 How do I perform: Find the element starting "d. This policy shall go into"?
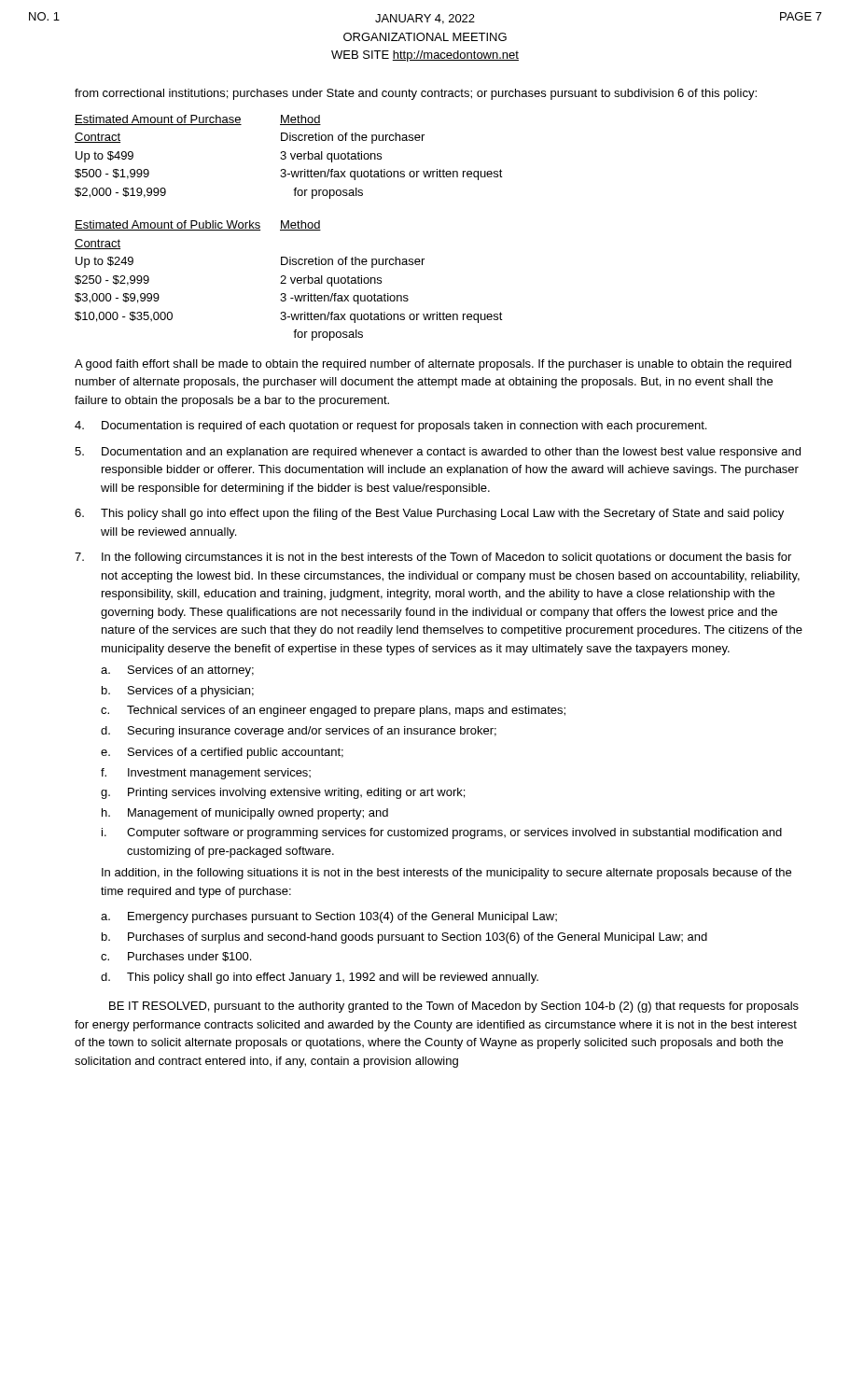(x=452, y=976)
